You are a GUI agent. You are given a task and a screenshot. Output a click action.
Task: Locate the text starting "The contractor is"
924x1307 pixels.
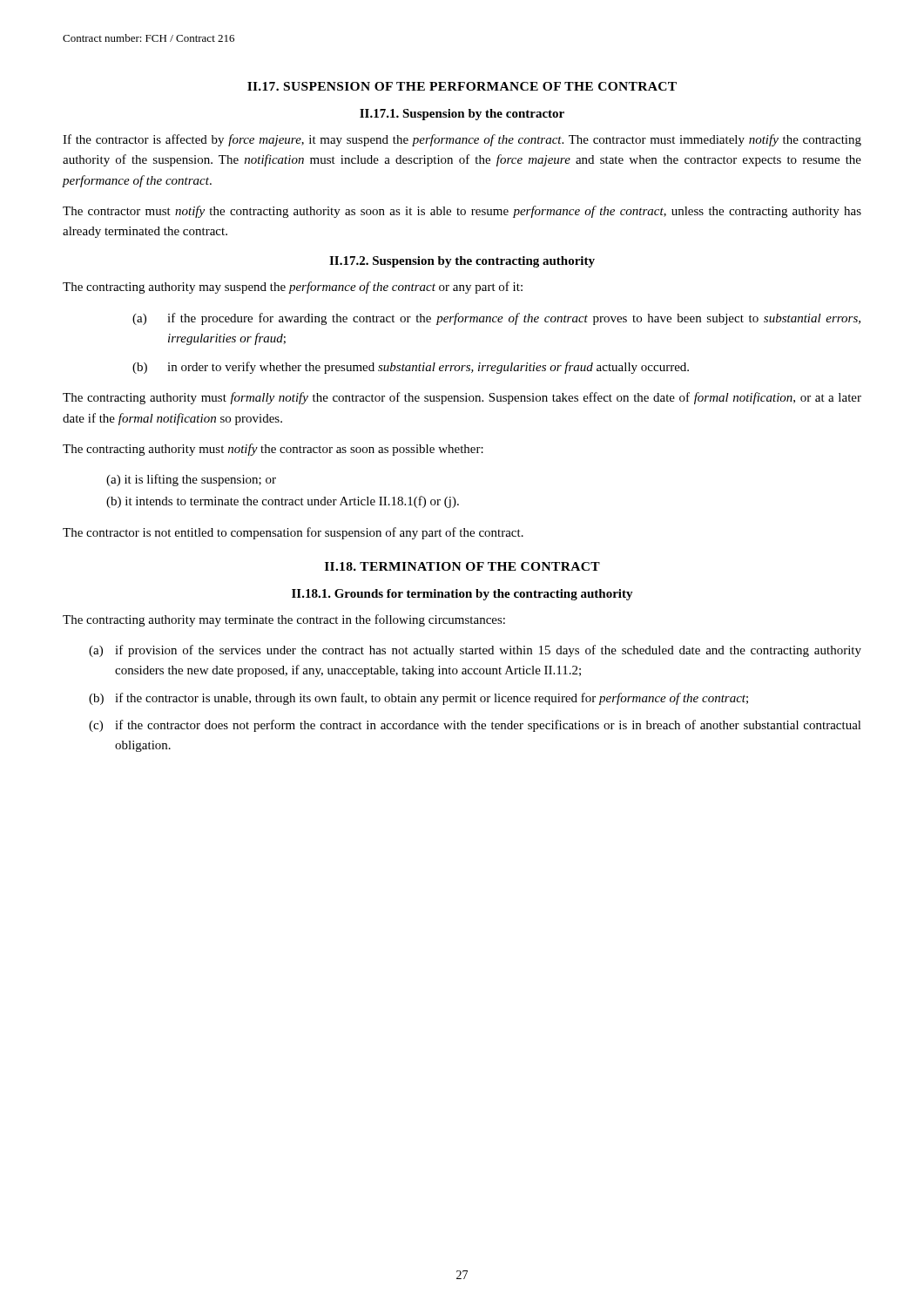coord(293,532)
